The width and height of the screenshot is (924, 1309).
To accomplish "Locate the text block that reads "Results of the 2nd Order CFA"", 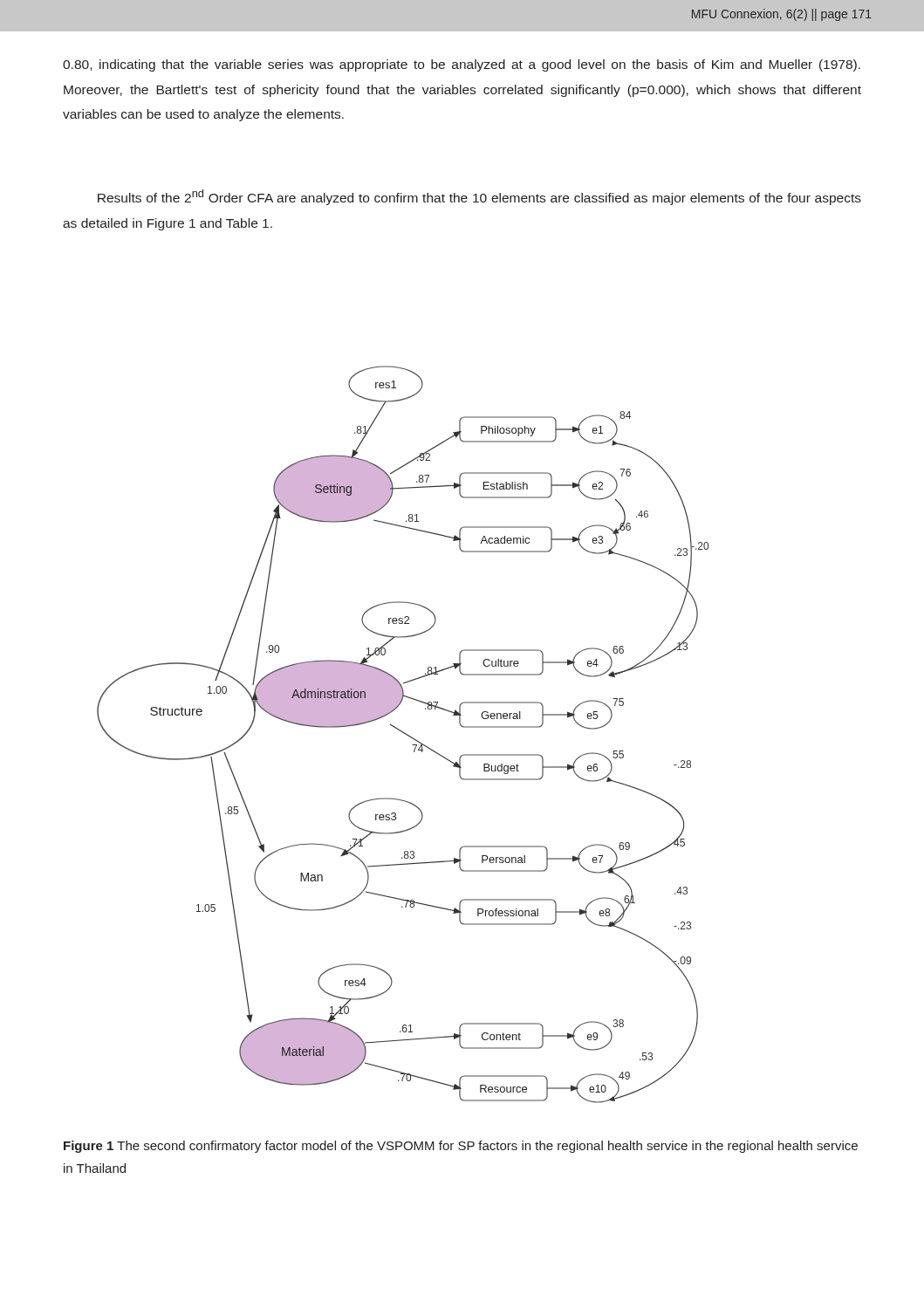I will click(462, 210).
